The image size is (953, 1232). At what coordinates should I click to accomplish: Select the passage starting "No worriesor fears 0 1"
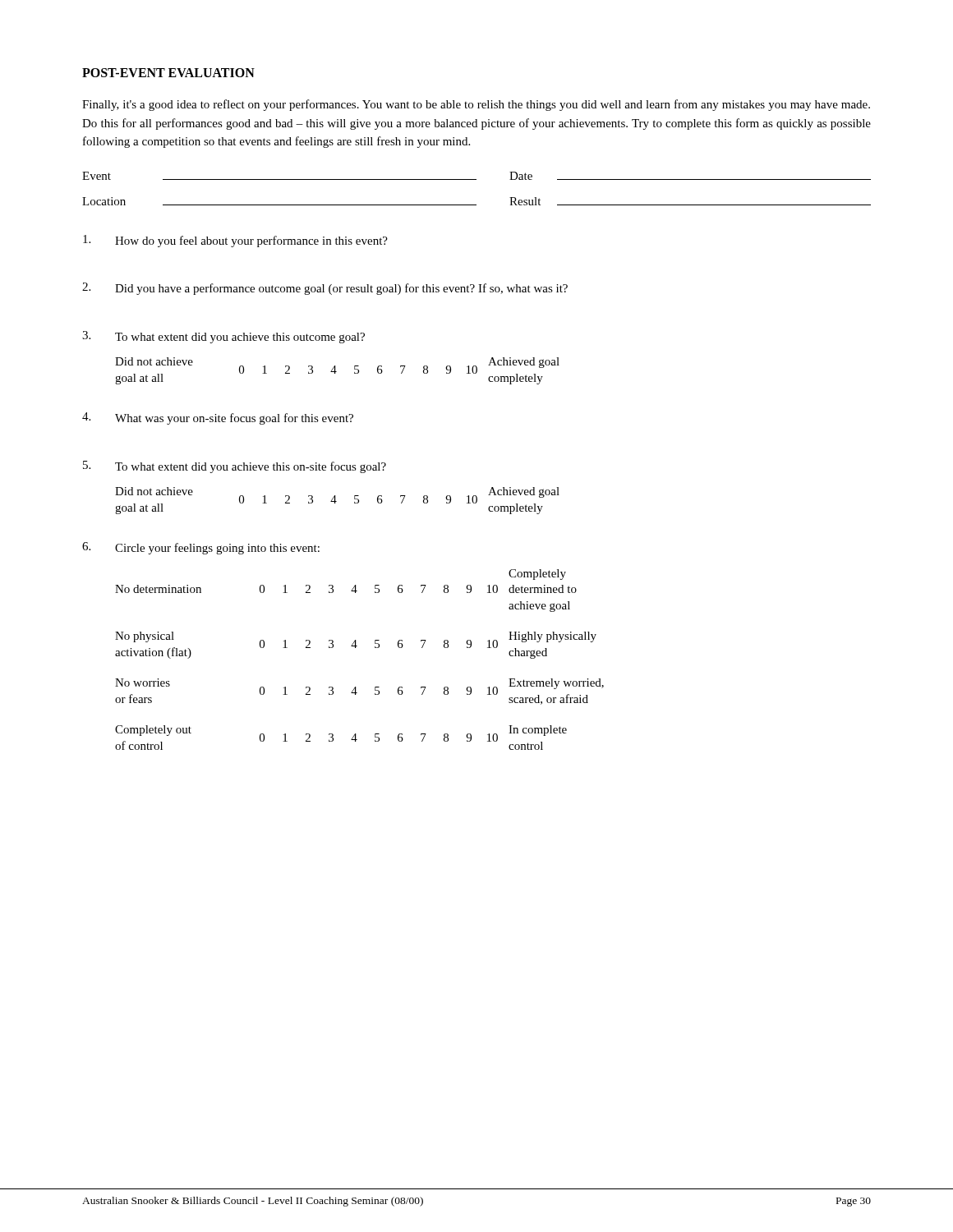tap(360, 691)
